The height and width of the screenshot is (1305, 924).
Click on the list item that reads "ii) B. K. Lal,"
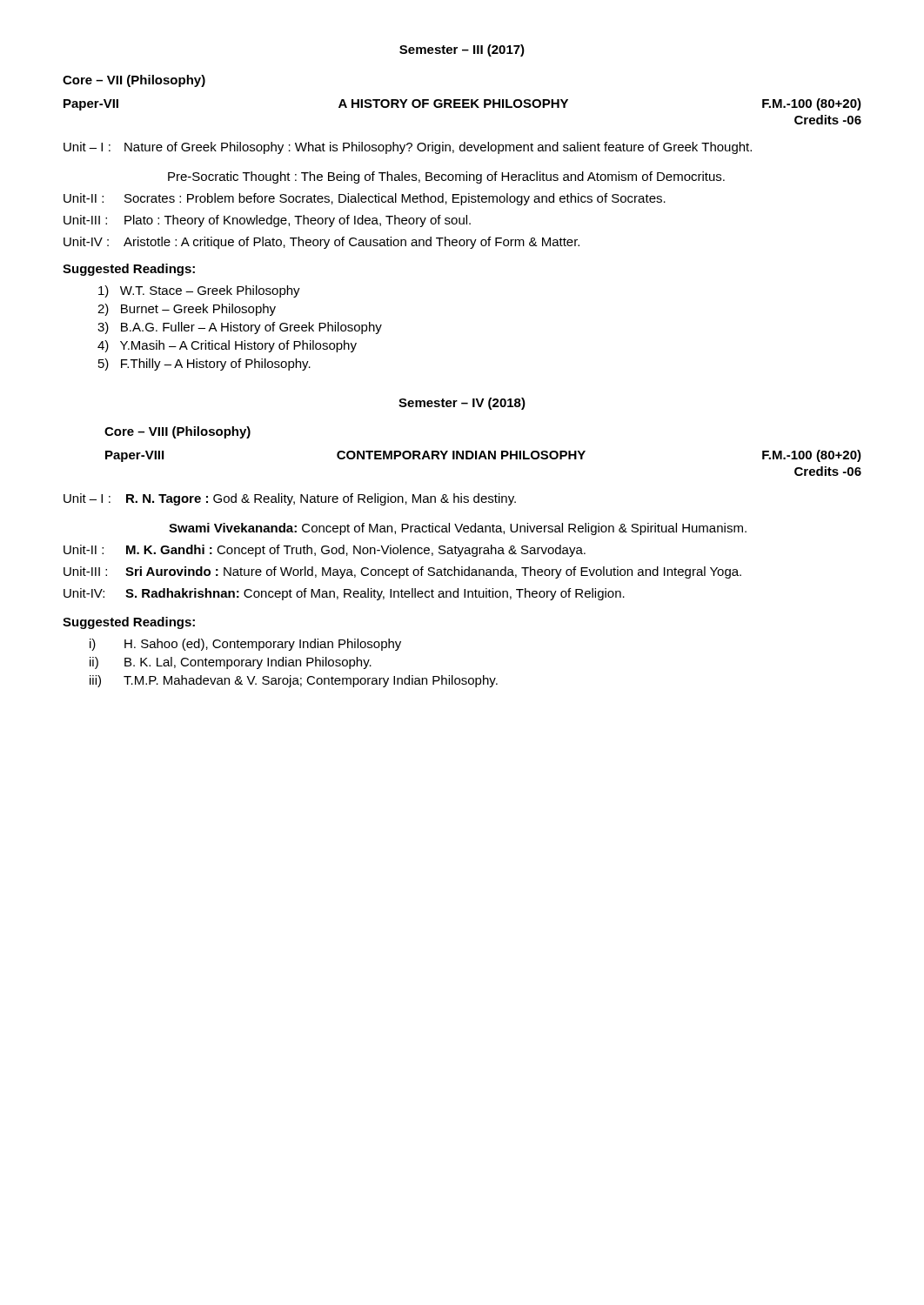230,662
